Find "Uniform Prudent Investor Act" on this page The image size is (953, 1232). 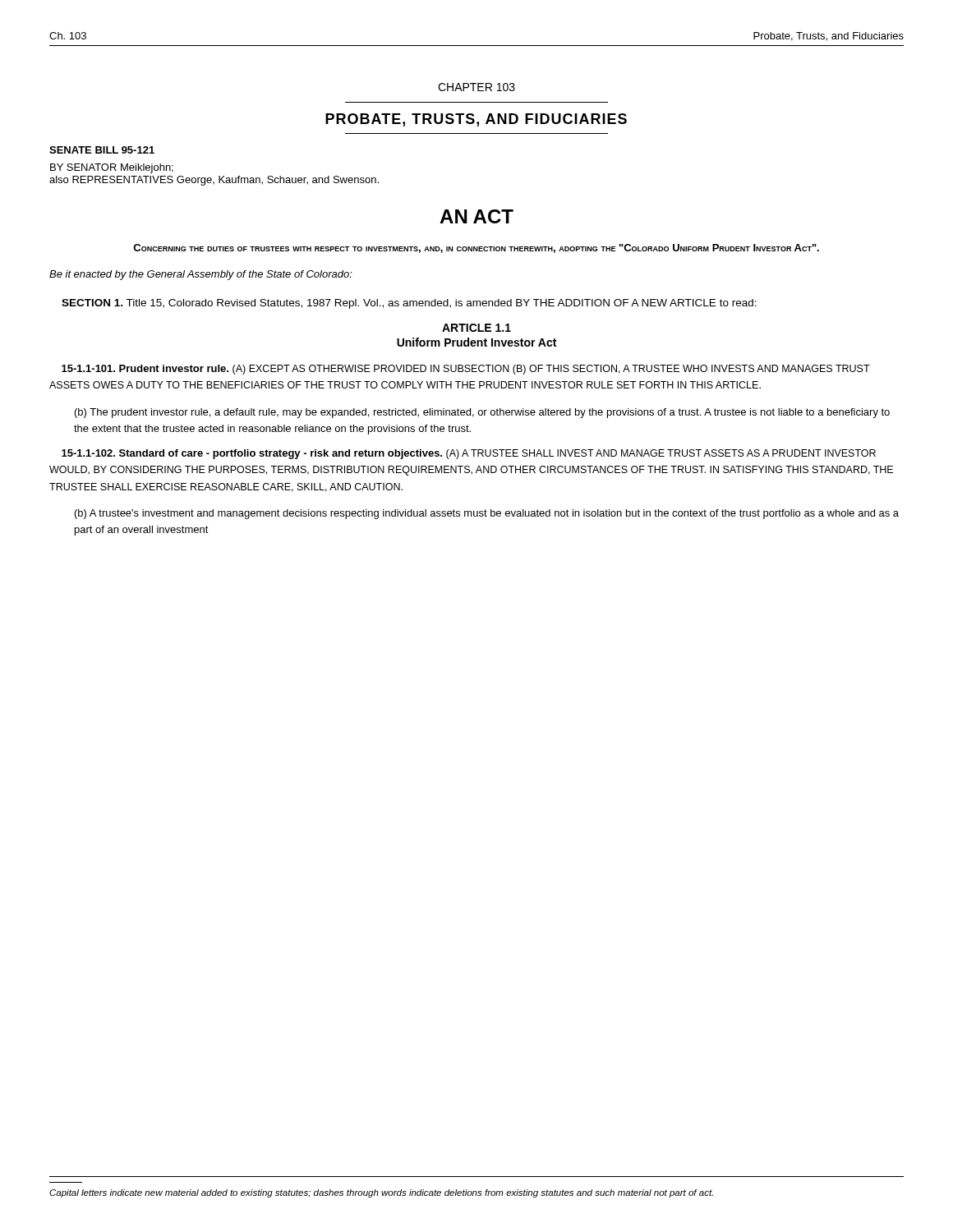476,342
